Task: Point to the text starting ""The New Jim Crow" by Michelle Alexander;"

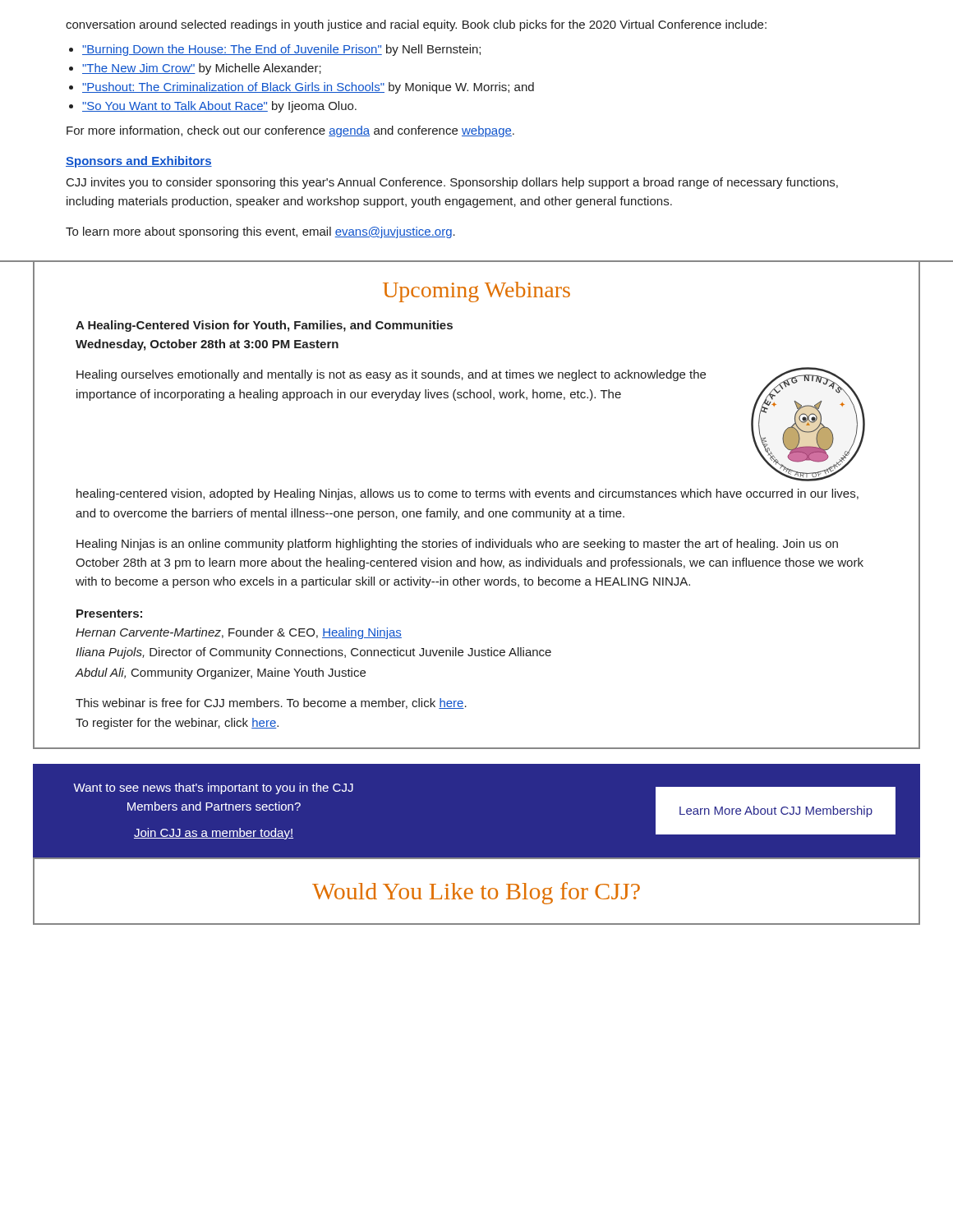Action: (202, 68)
